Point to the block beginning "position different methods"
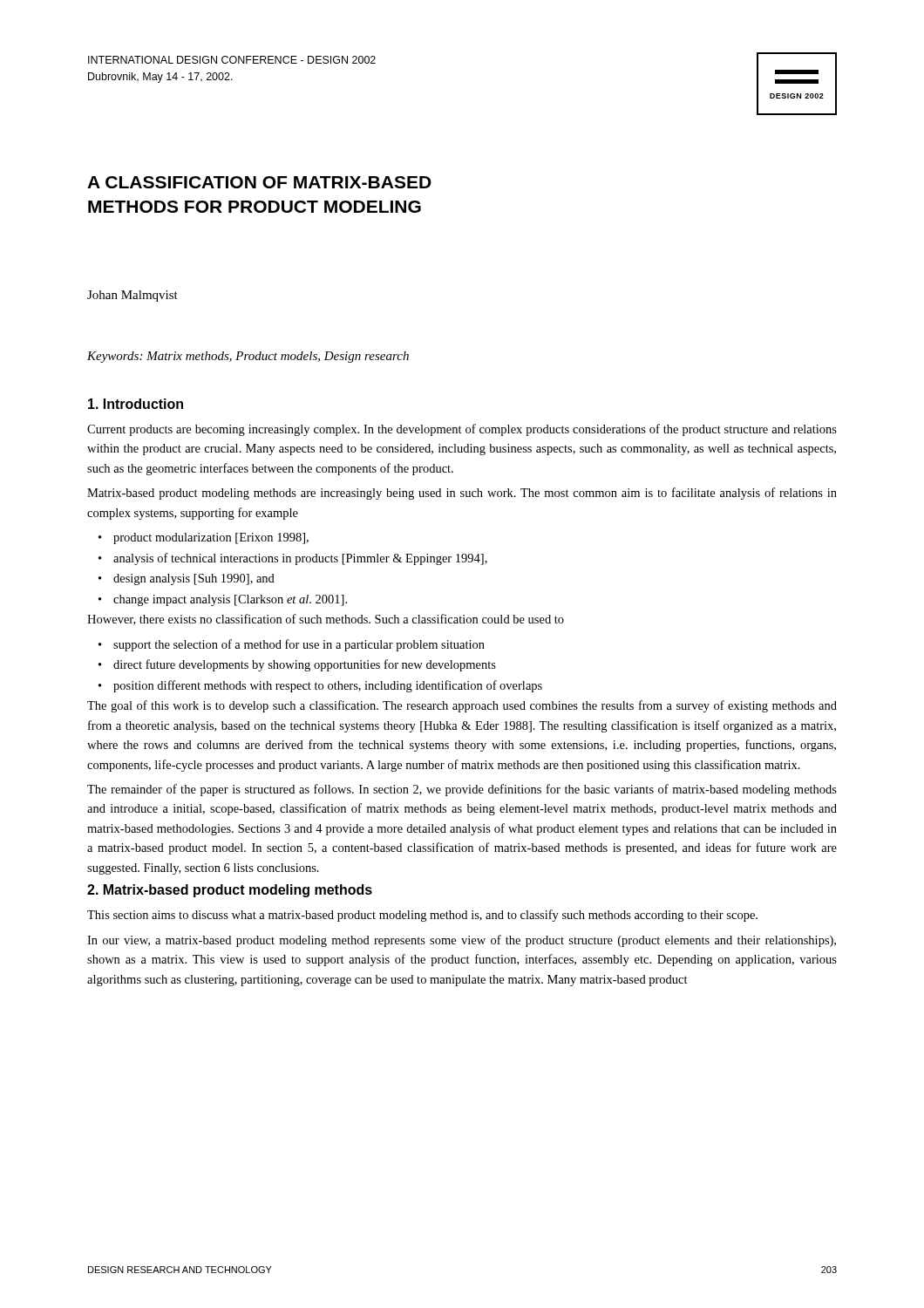 click(x=328, y=685)
